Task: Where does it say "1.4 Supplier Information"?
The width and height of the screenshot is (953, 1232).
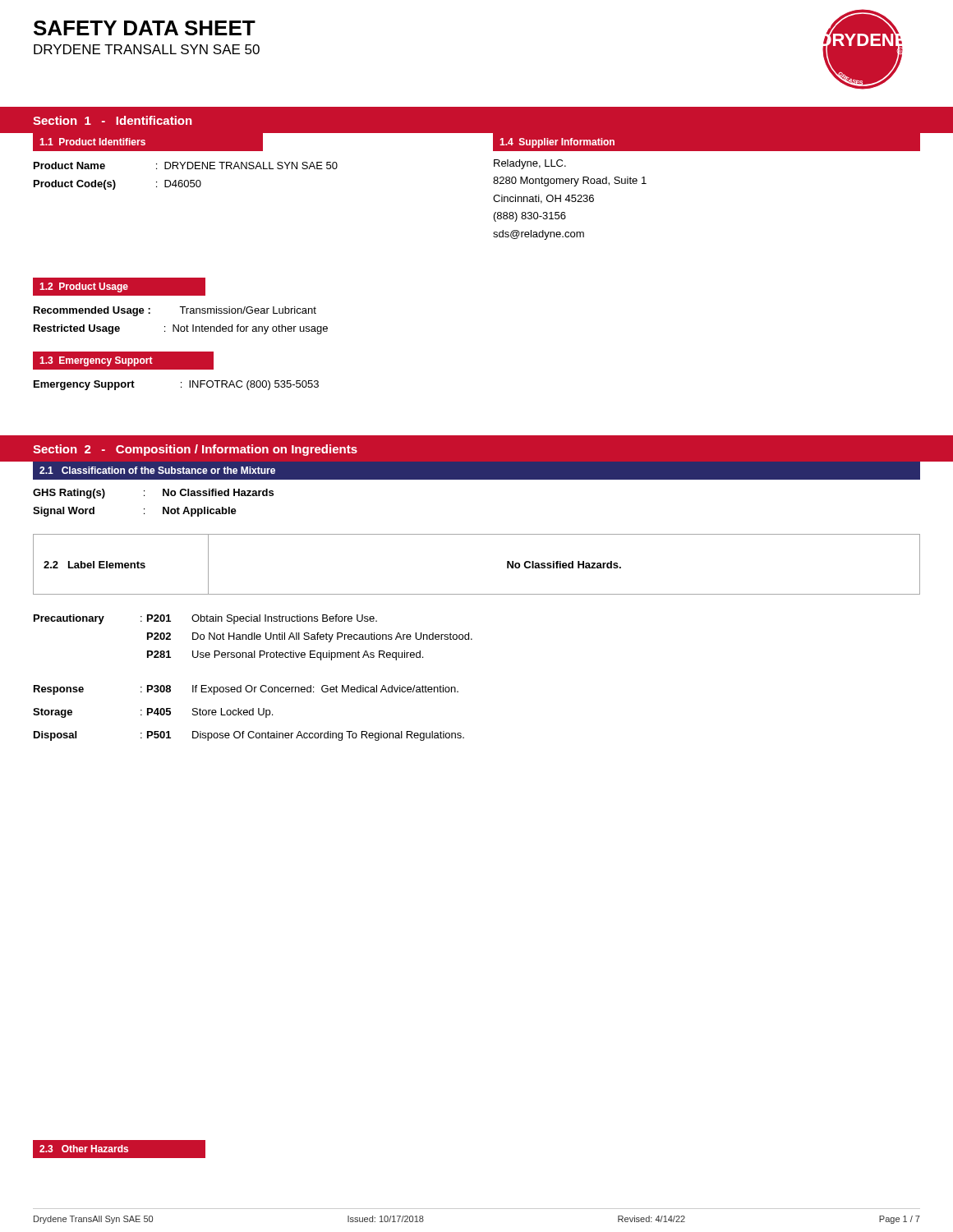Action: click(x=554, y=142)
